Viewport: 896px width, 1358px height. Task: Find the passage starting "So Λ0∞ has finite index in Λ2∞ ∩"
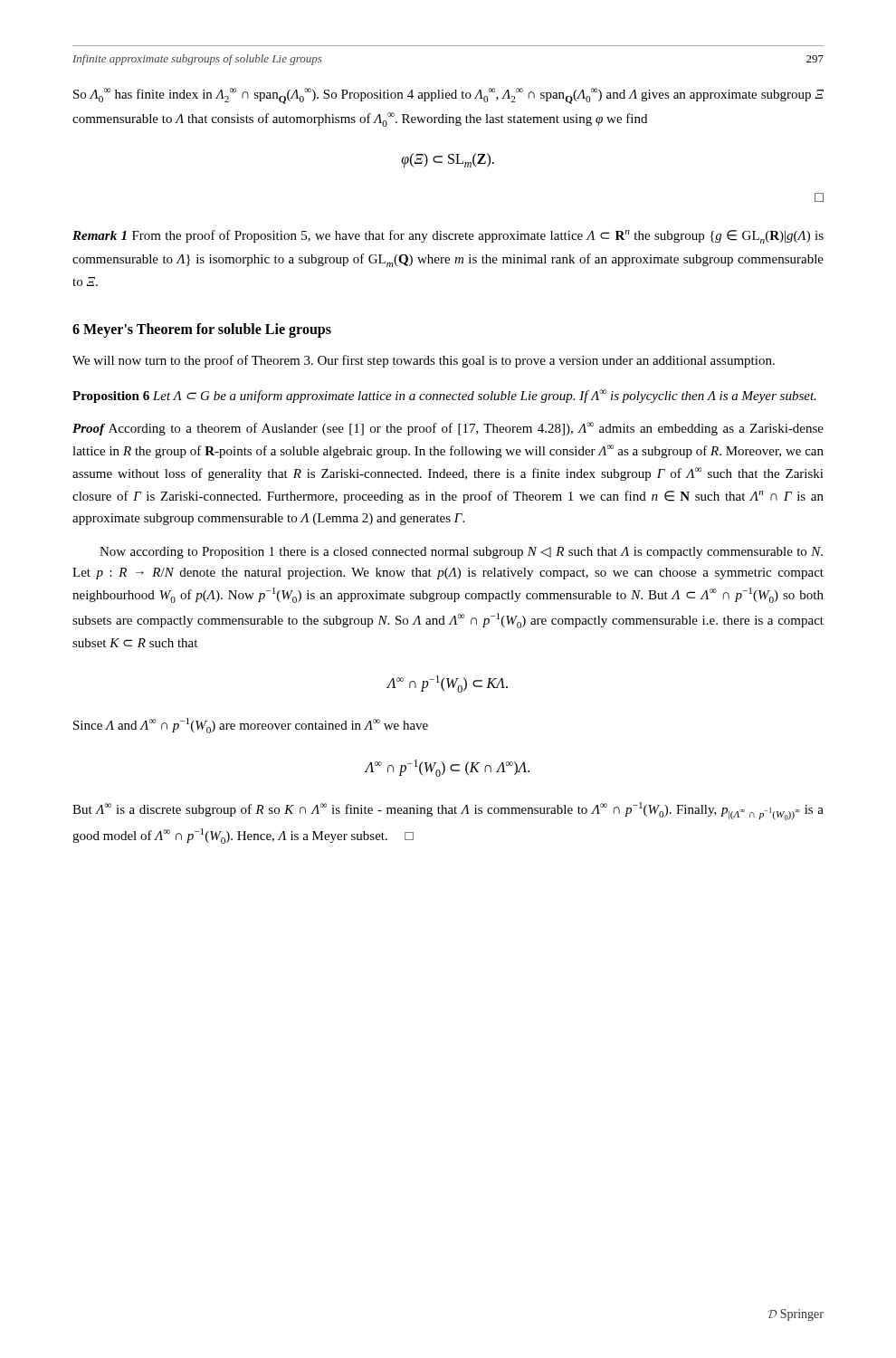[448, 107]
